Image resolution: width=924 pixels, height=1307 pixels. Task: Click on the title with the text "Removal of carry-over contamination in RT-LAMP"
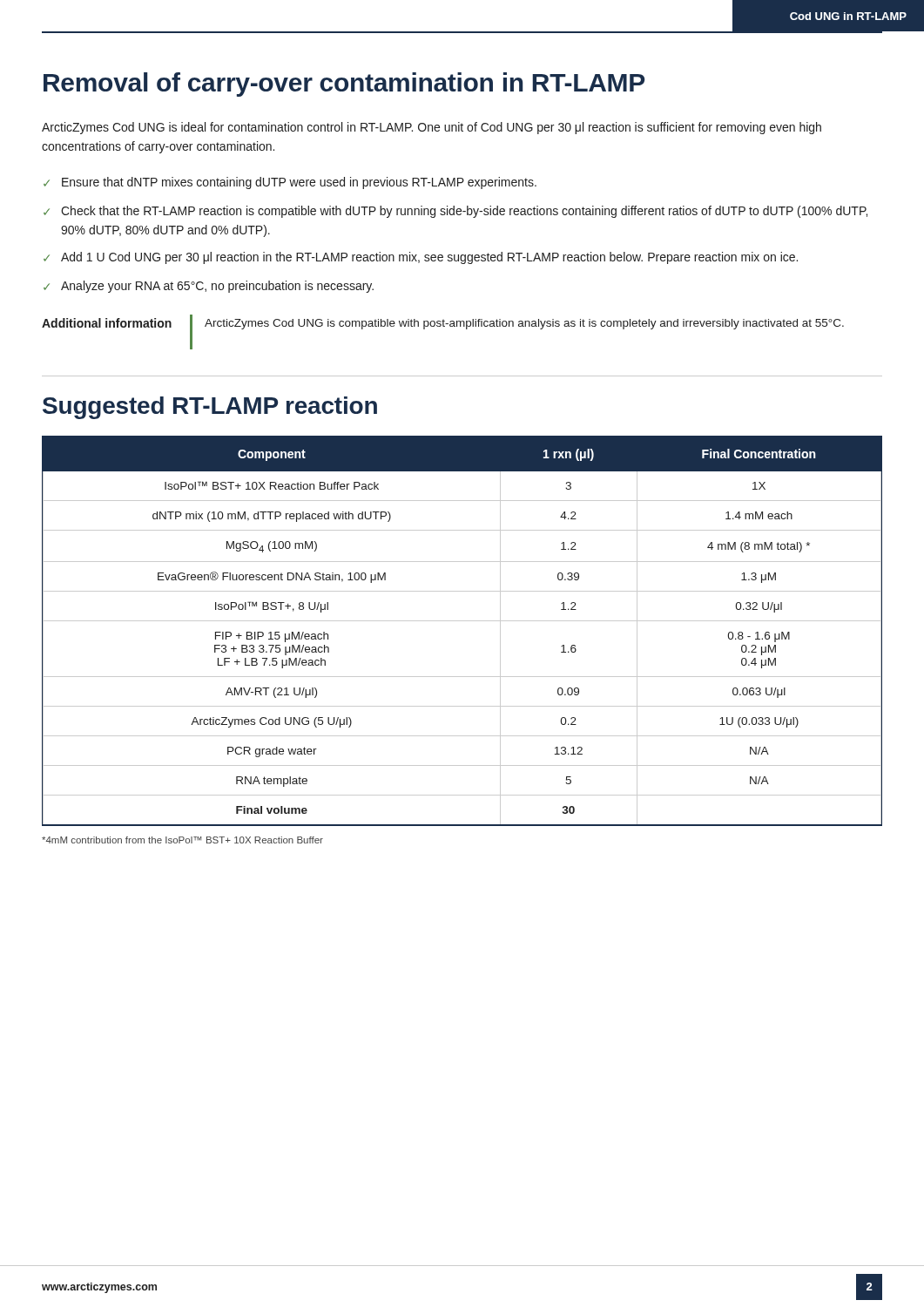point(344,82)
